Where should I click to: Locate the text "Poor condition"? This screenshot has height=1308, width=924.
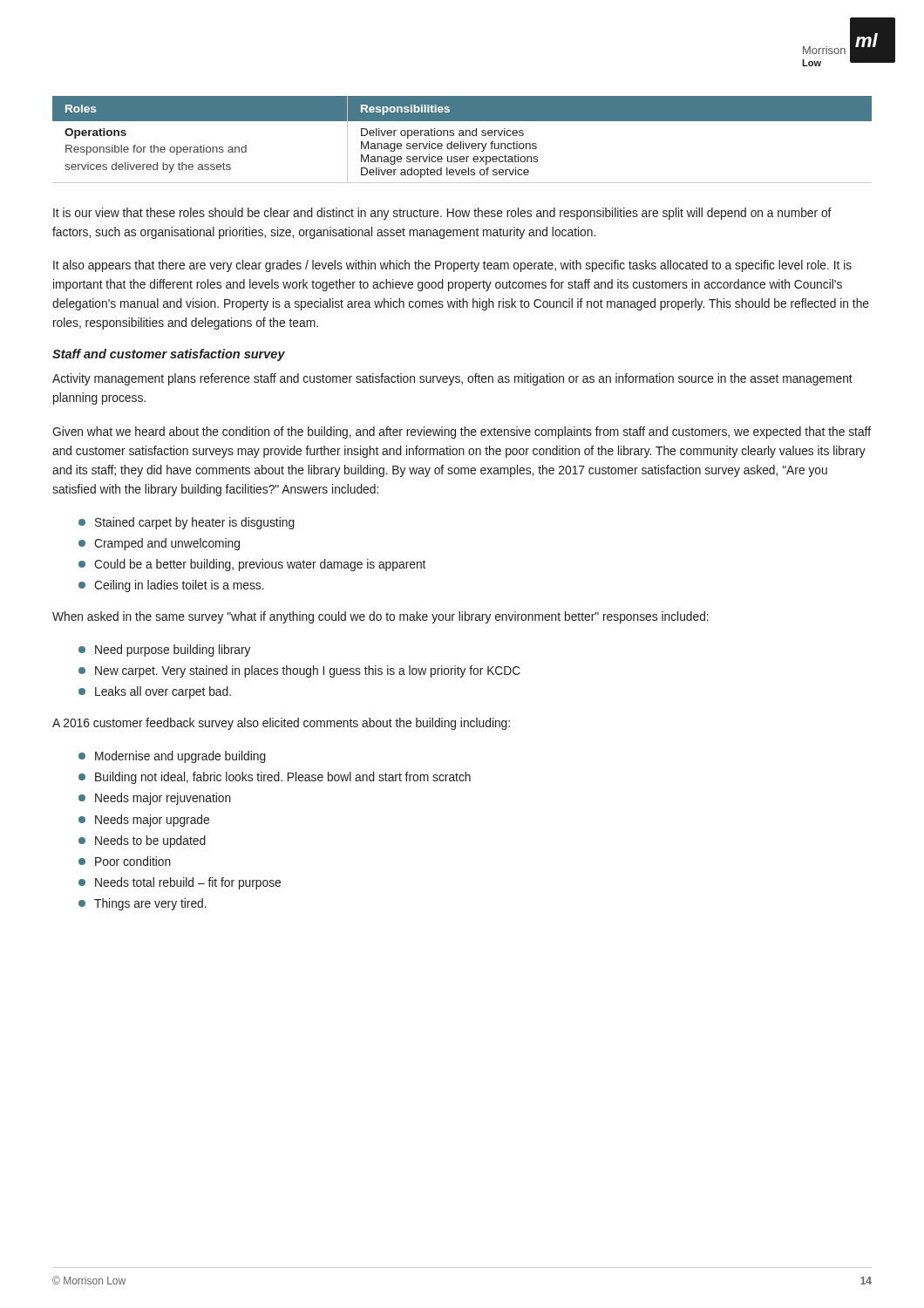coord(125,861)
